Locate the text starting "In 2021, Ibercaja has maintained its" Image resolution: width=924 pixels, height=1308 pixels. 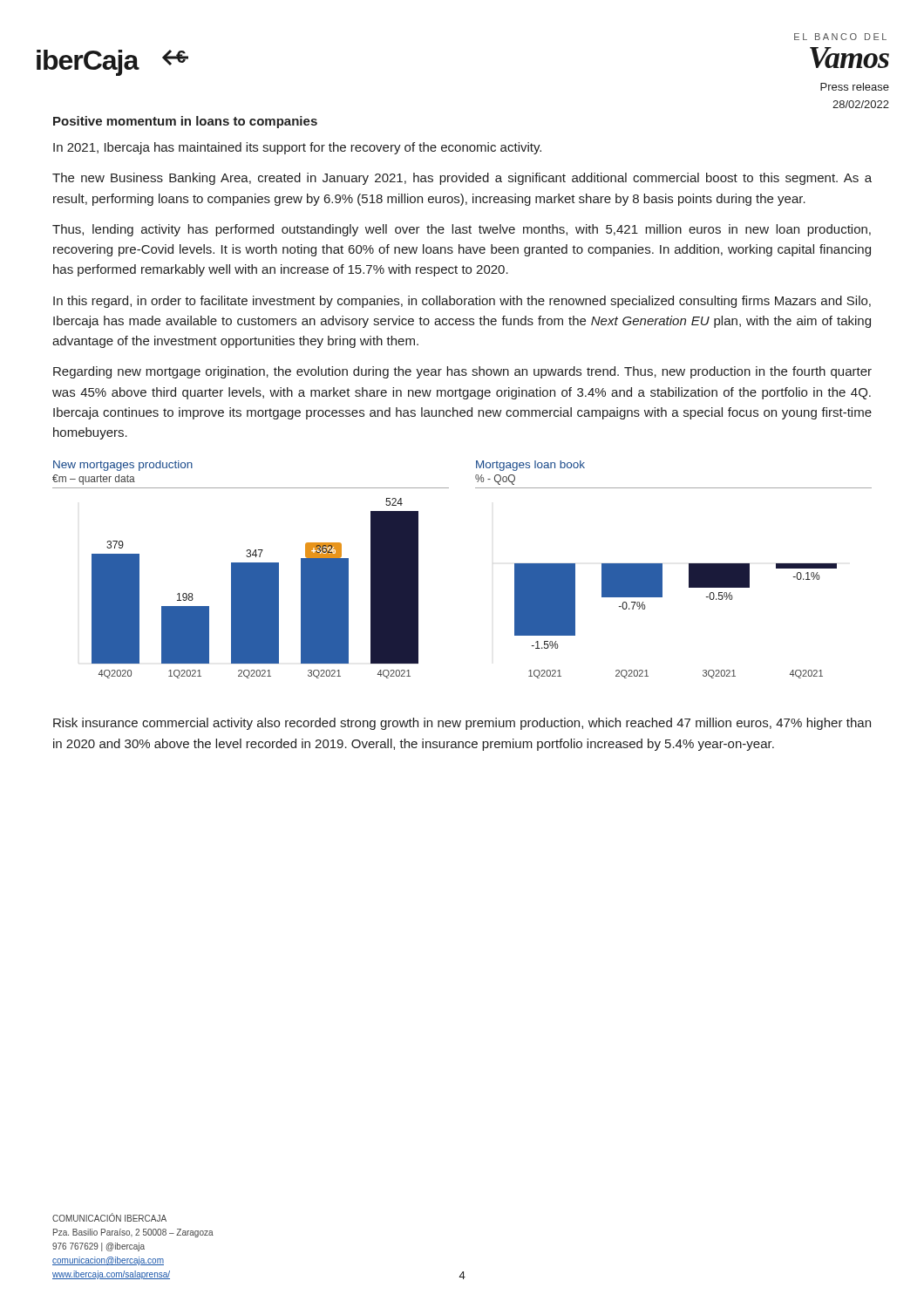[x=297, y=147]
